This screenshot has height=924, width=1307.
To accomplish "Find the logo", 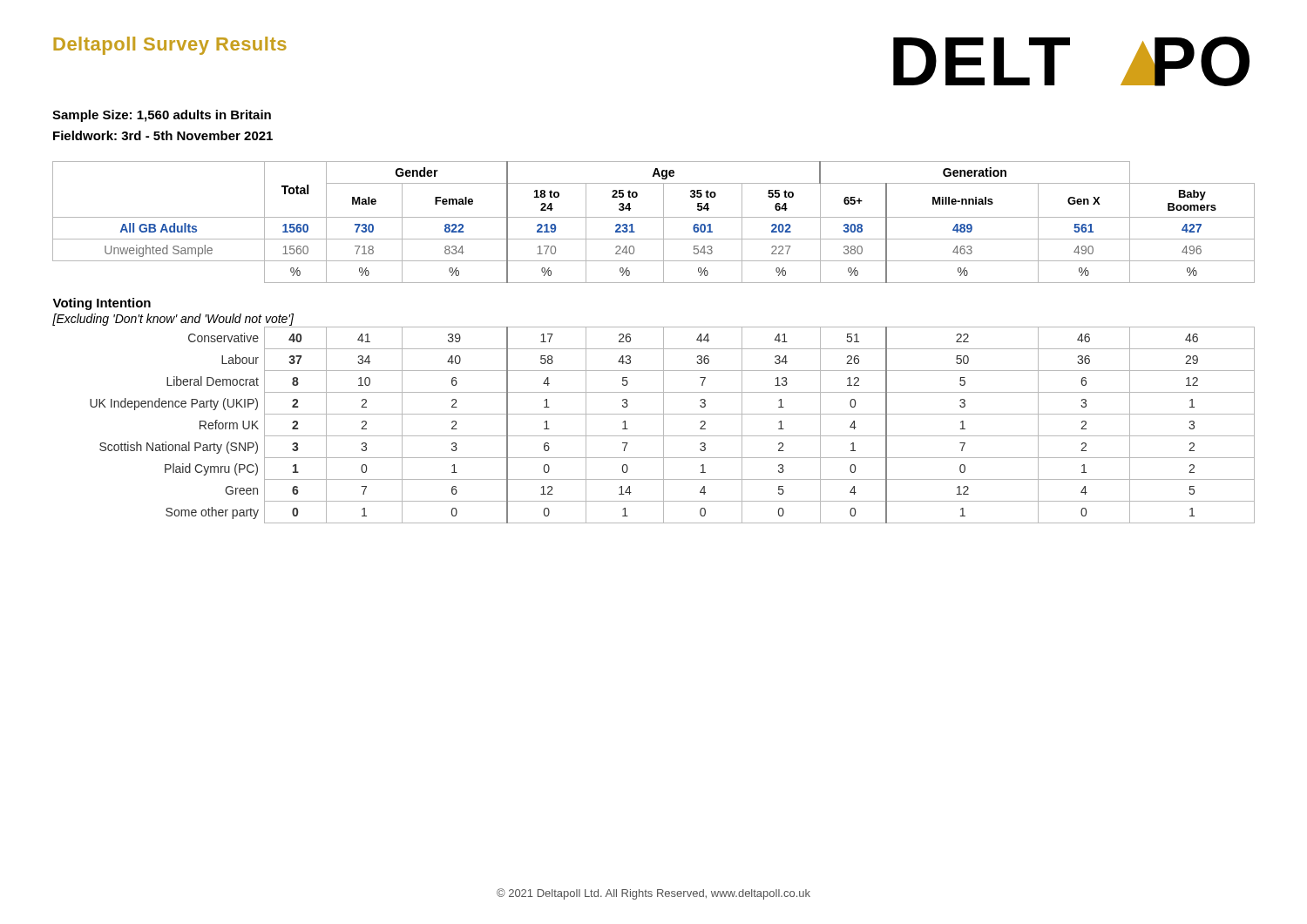I will coord(1072,58).
